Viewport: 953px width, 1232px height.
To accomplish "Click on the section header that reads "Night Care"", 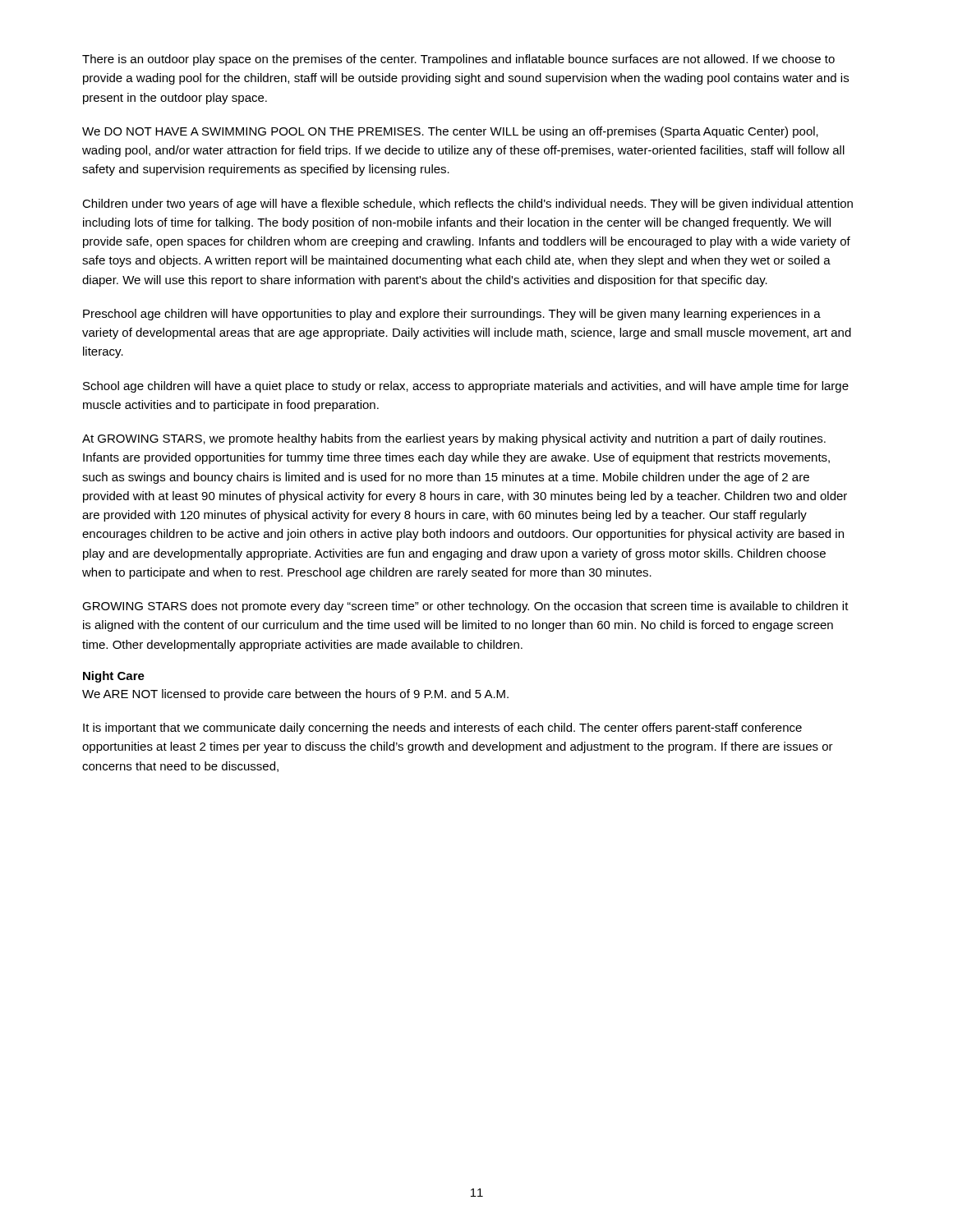I will coord(113,675).
